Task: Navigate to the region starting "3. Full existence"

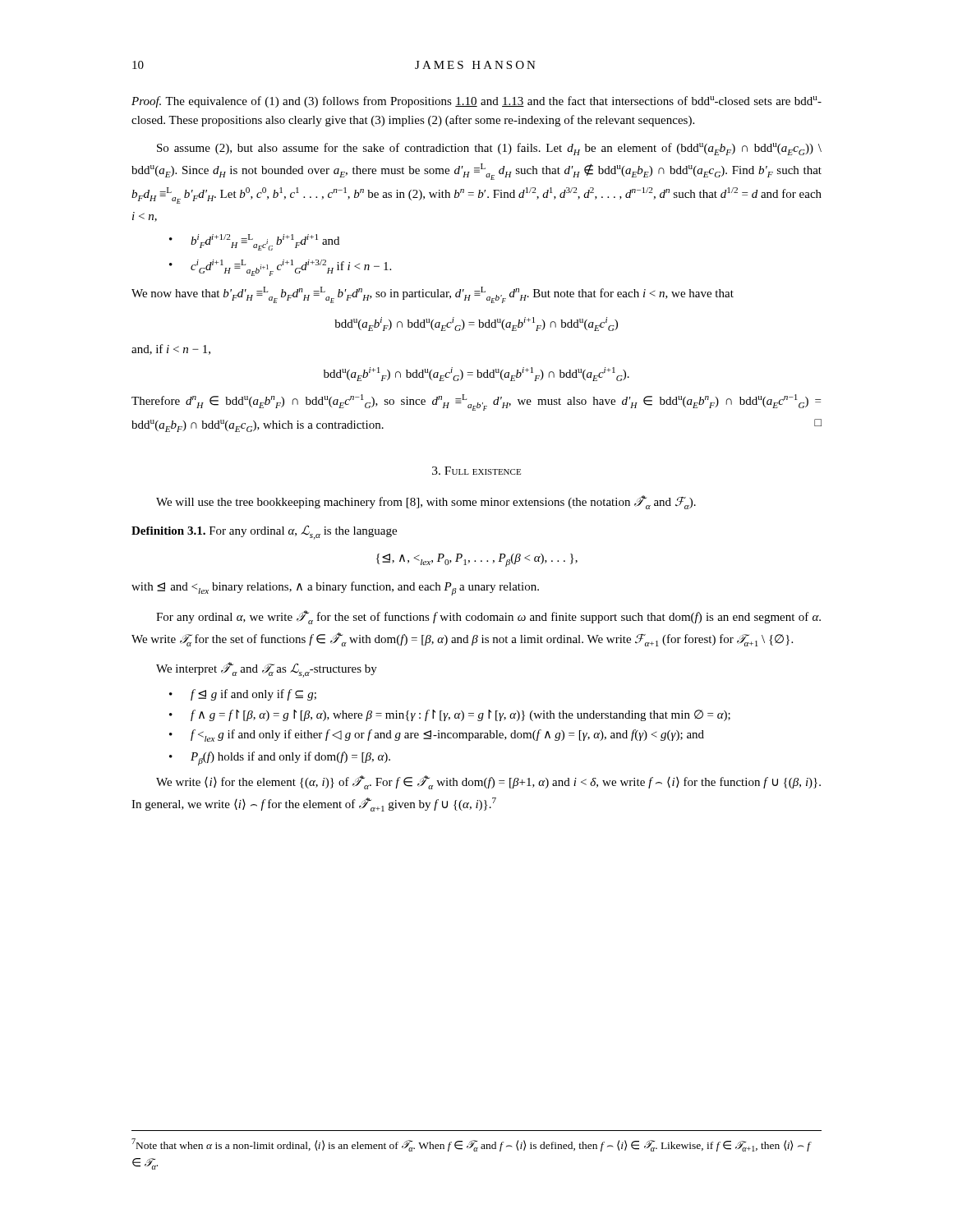Action: pyautogui.click(x=476, y=470)
